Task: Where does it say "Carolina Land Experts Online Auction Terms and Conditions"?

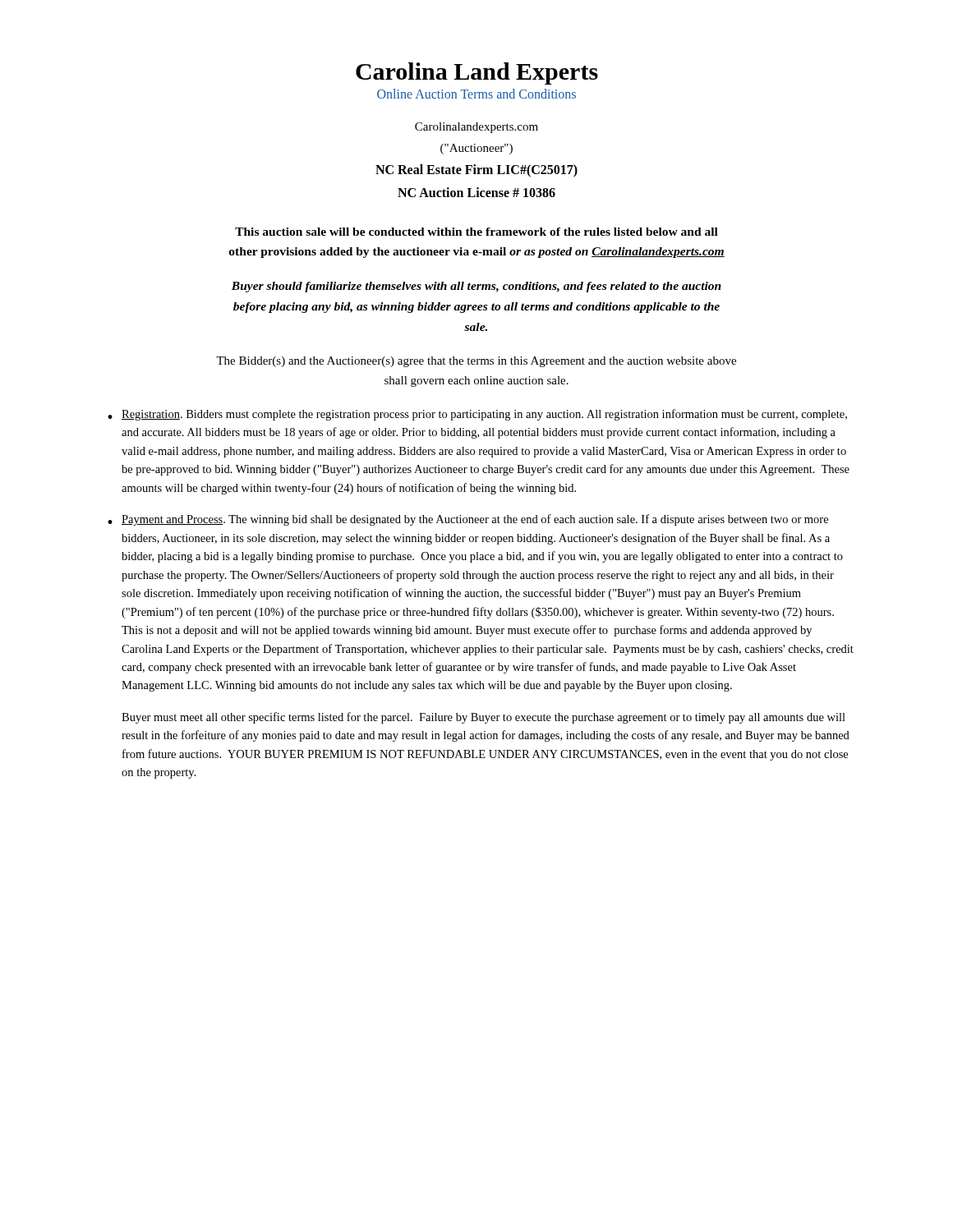Action: click(476, 80)
